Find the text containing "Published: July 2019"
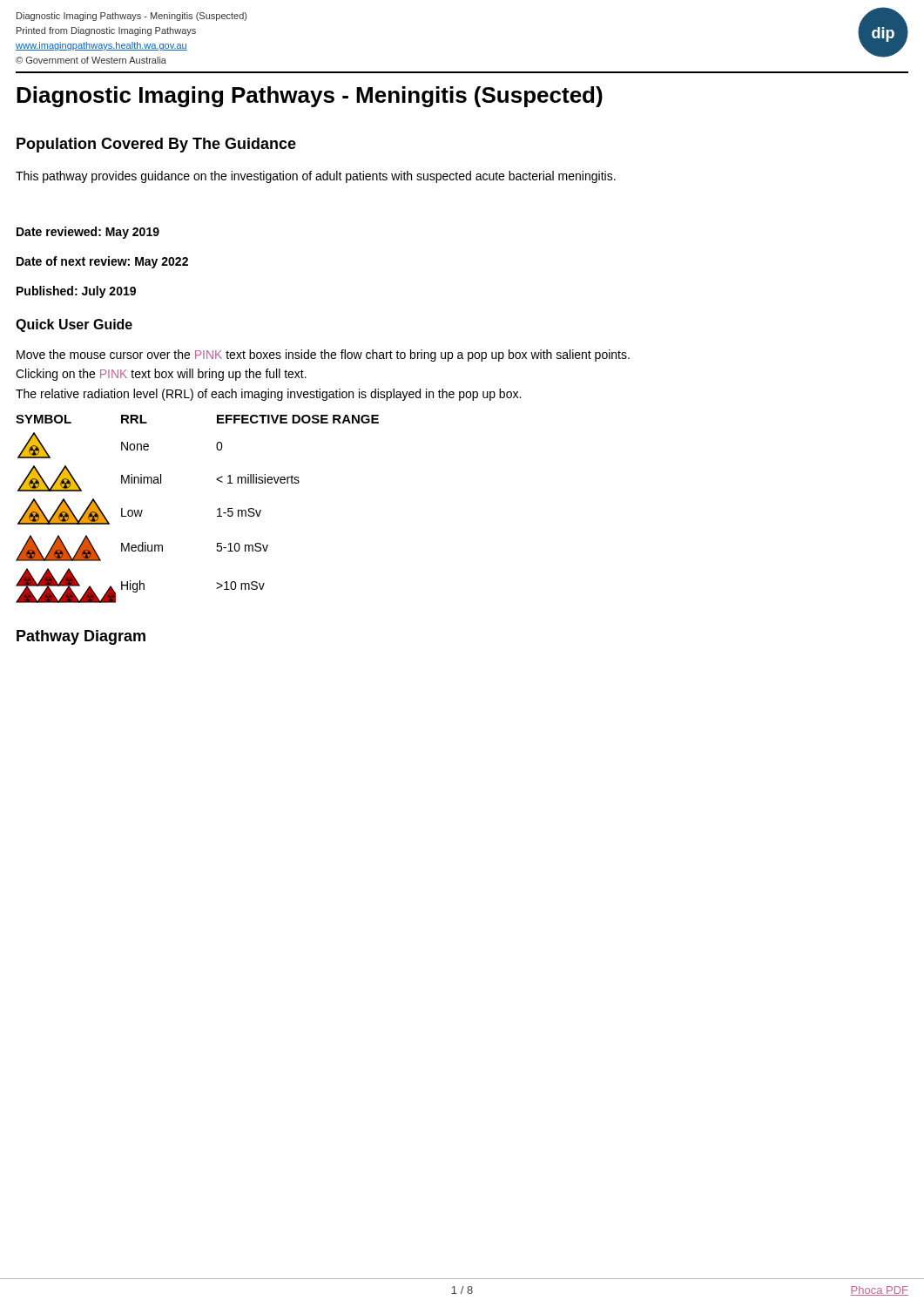The height and width of the screenshot is (1307, 924). click(76, 291)
